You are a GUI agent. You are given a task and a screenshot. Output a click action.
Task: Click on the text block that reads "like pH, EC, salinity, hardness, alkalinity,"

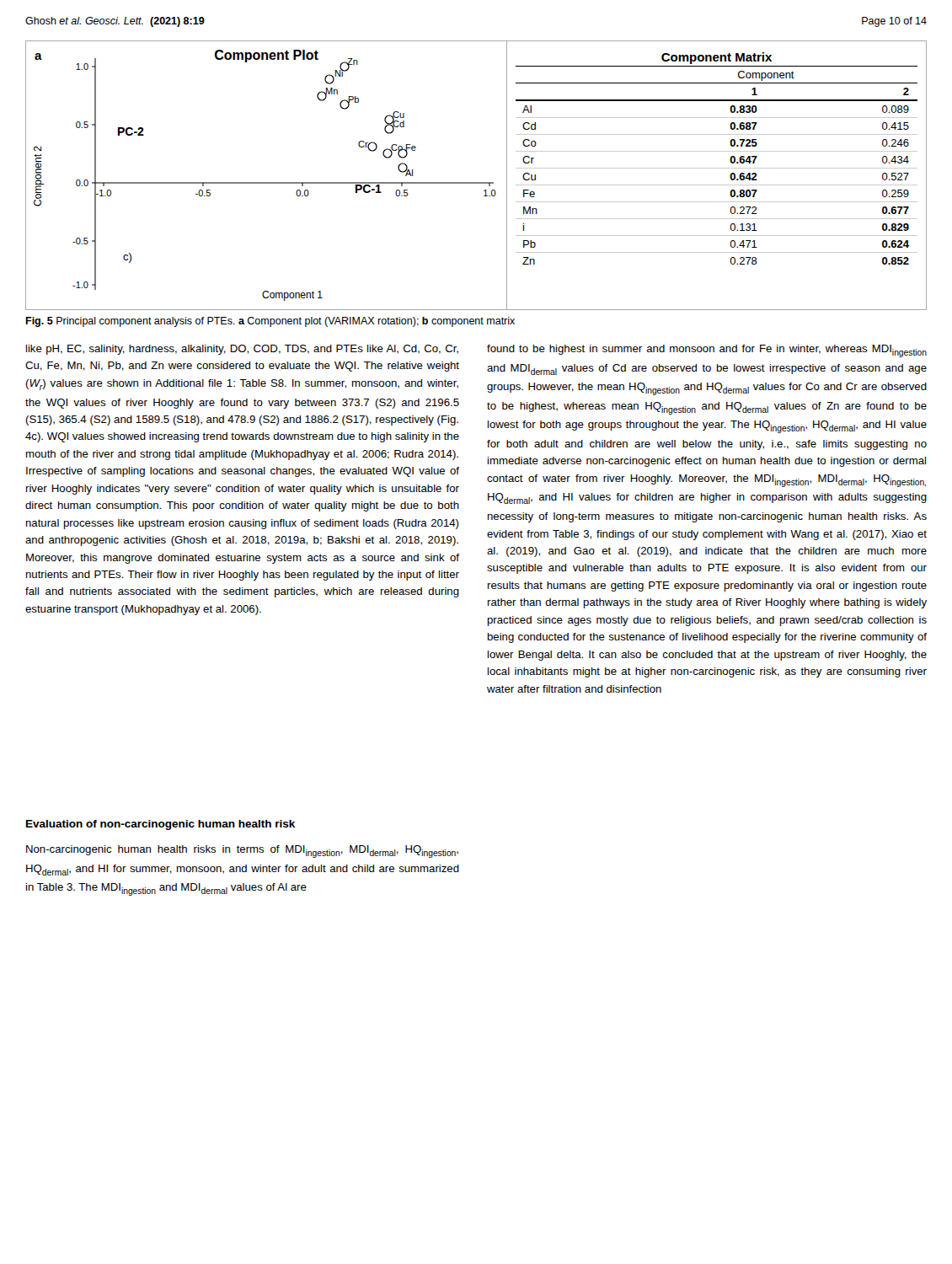tap(242, 479)
